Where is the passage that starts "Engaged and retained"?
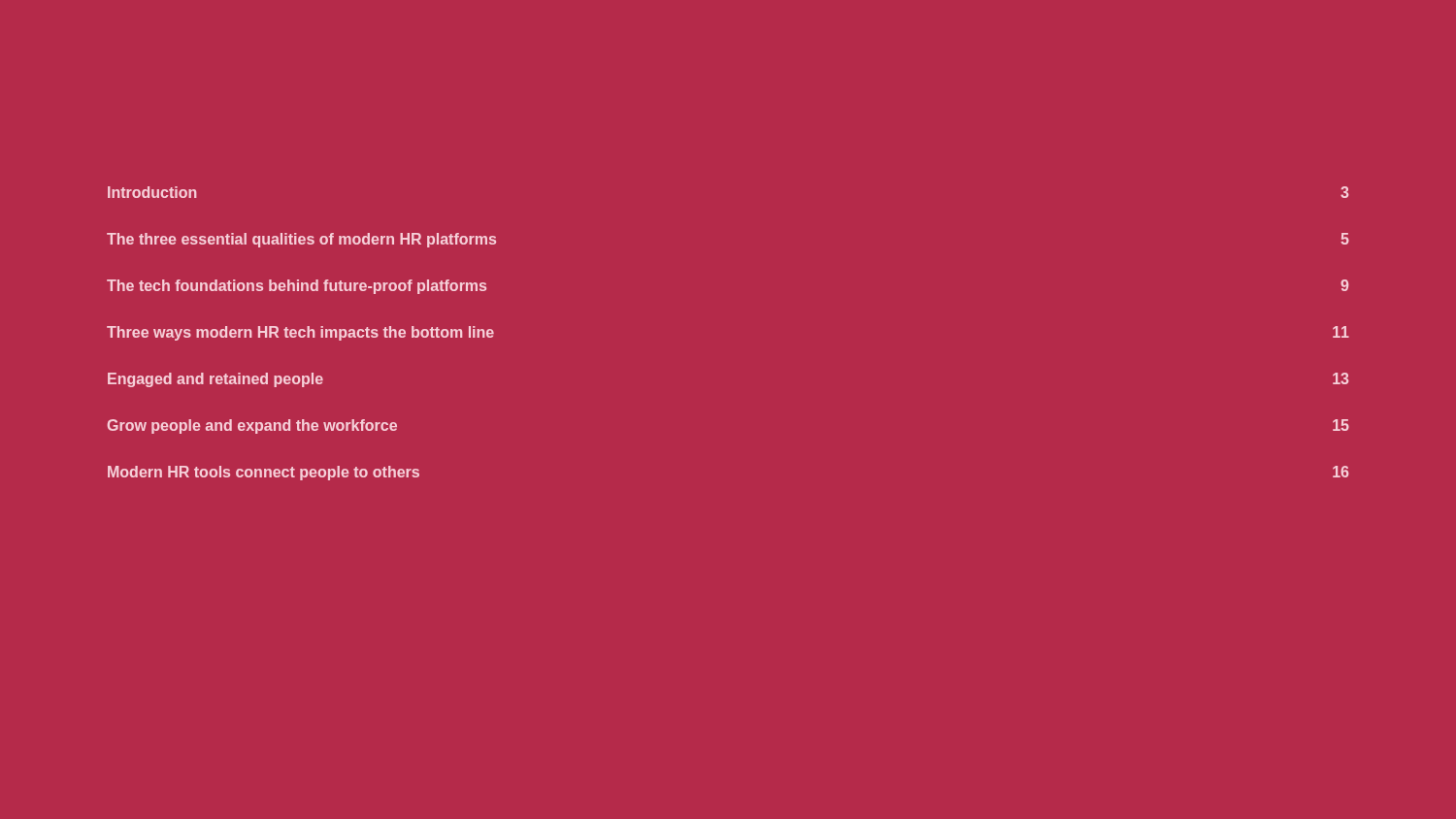1456x819 pixels. coord(212,380)
